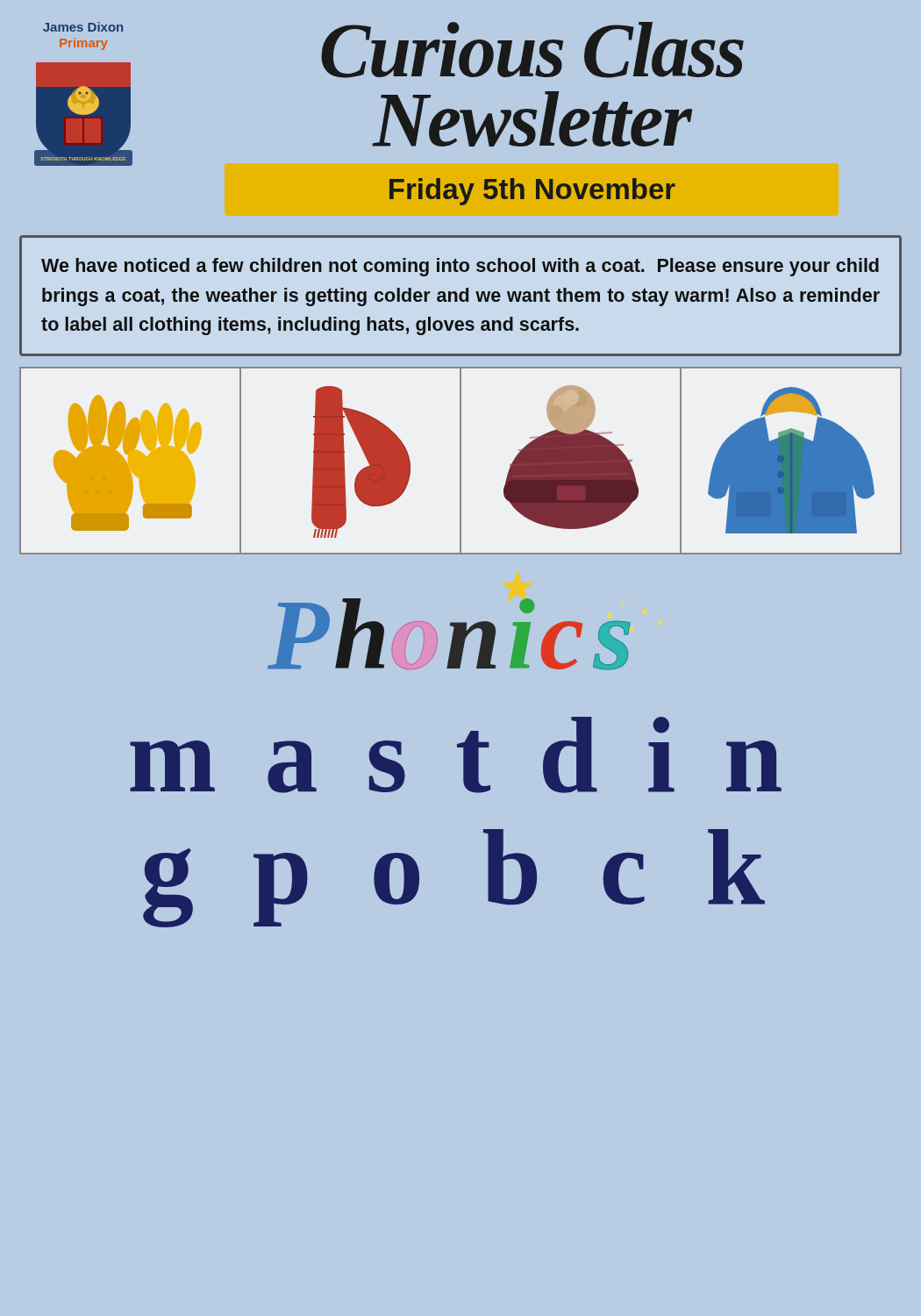Point to the block beginning "We have noticed a few"
Image resolution: width=921 pixels, height=1316 pixels.
pyautogui.click(x=460, y=296)
